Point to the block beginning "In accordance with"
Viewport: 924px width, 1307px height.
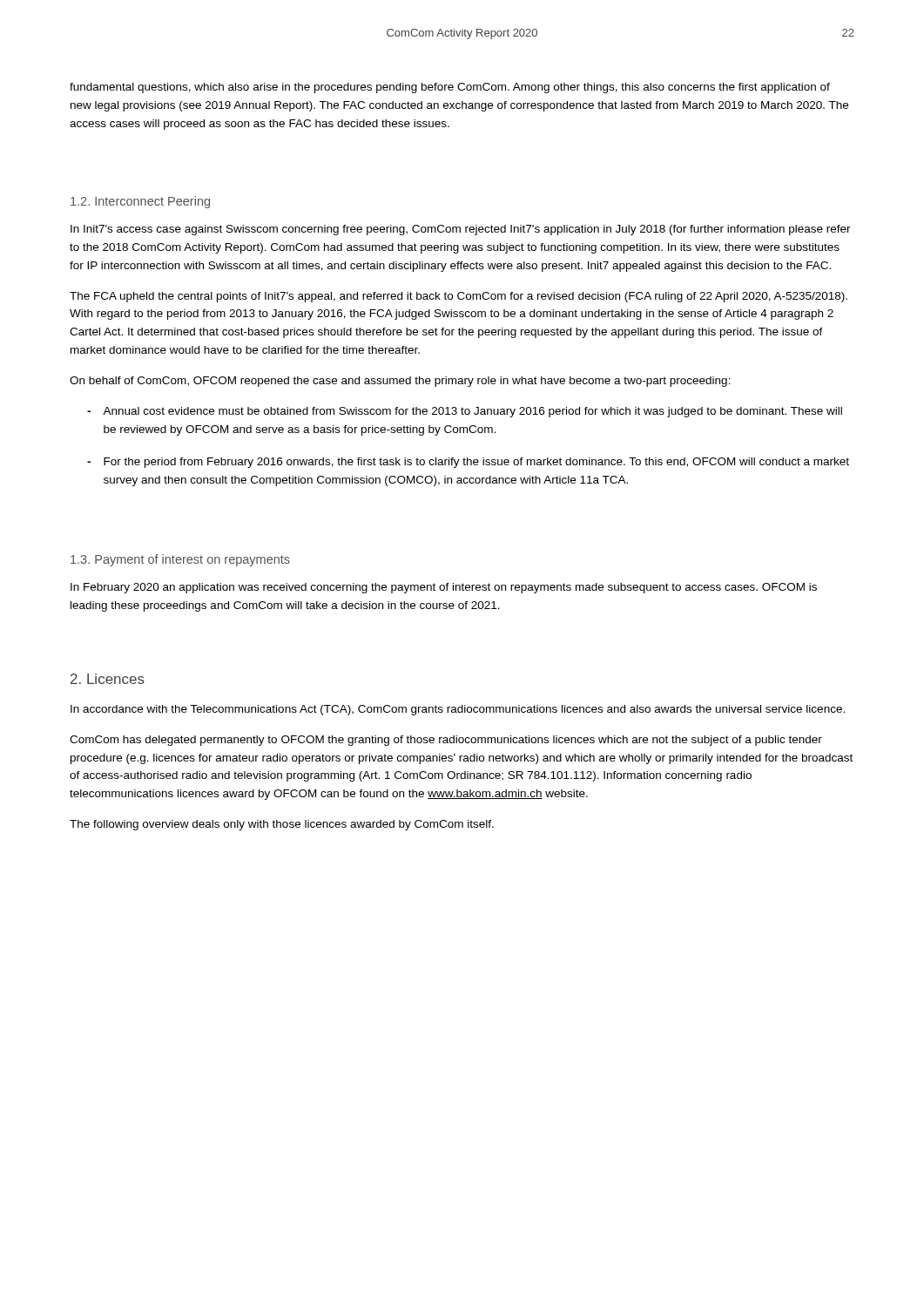(x=458, y=709)
